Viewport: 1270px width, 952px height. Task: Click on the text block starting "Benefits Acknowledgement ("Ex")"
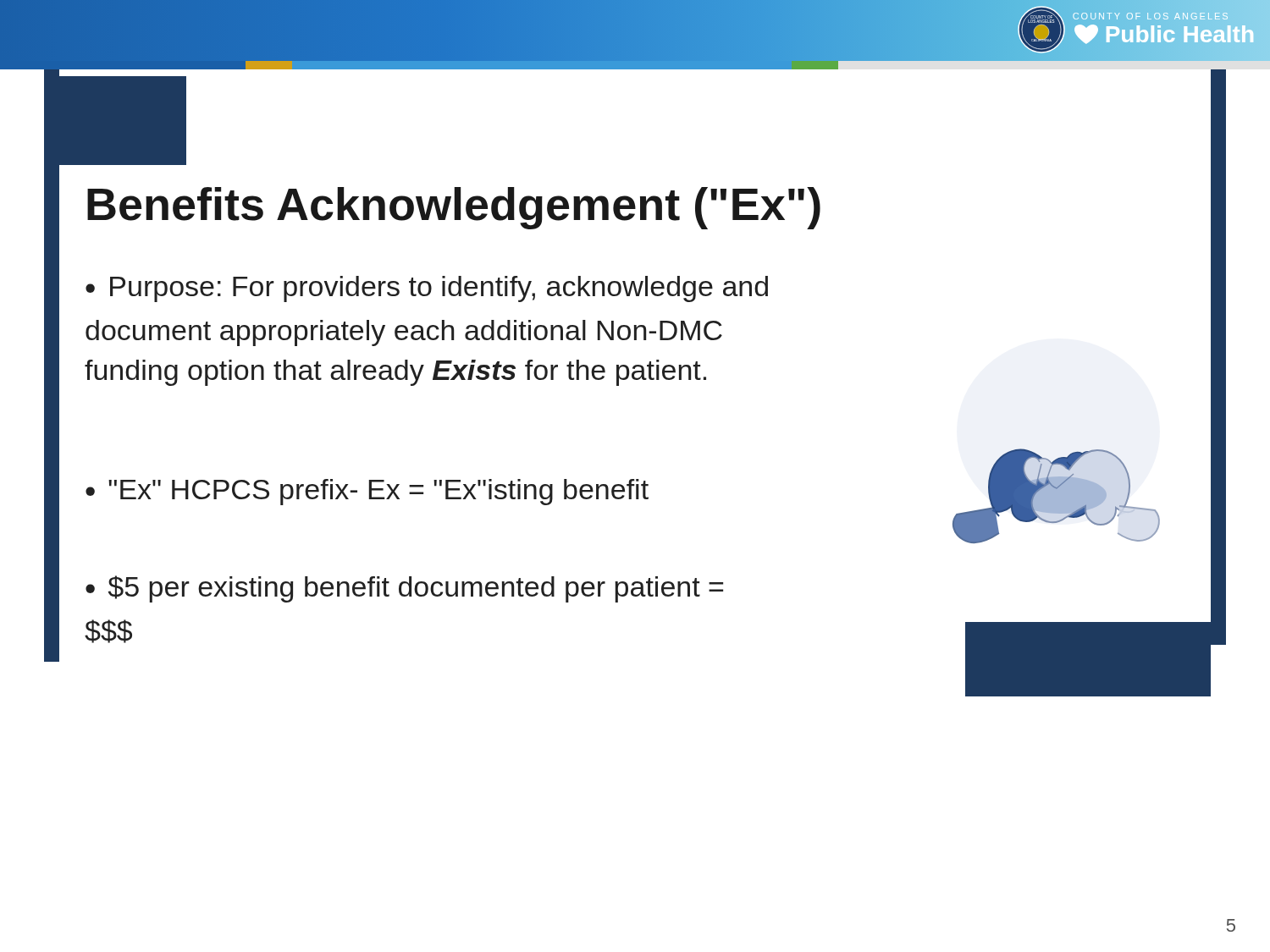pyautogui.click(x=454, y=204)
